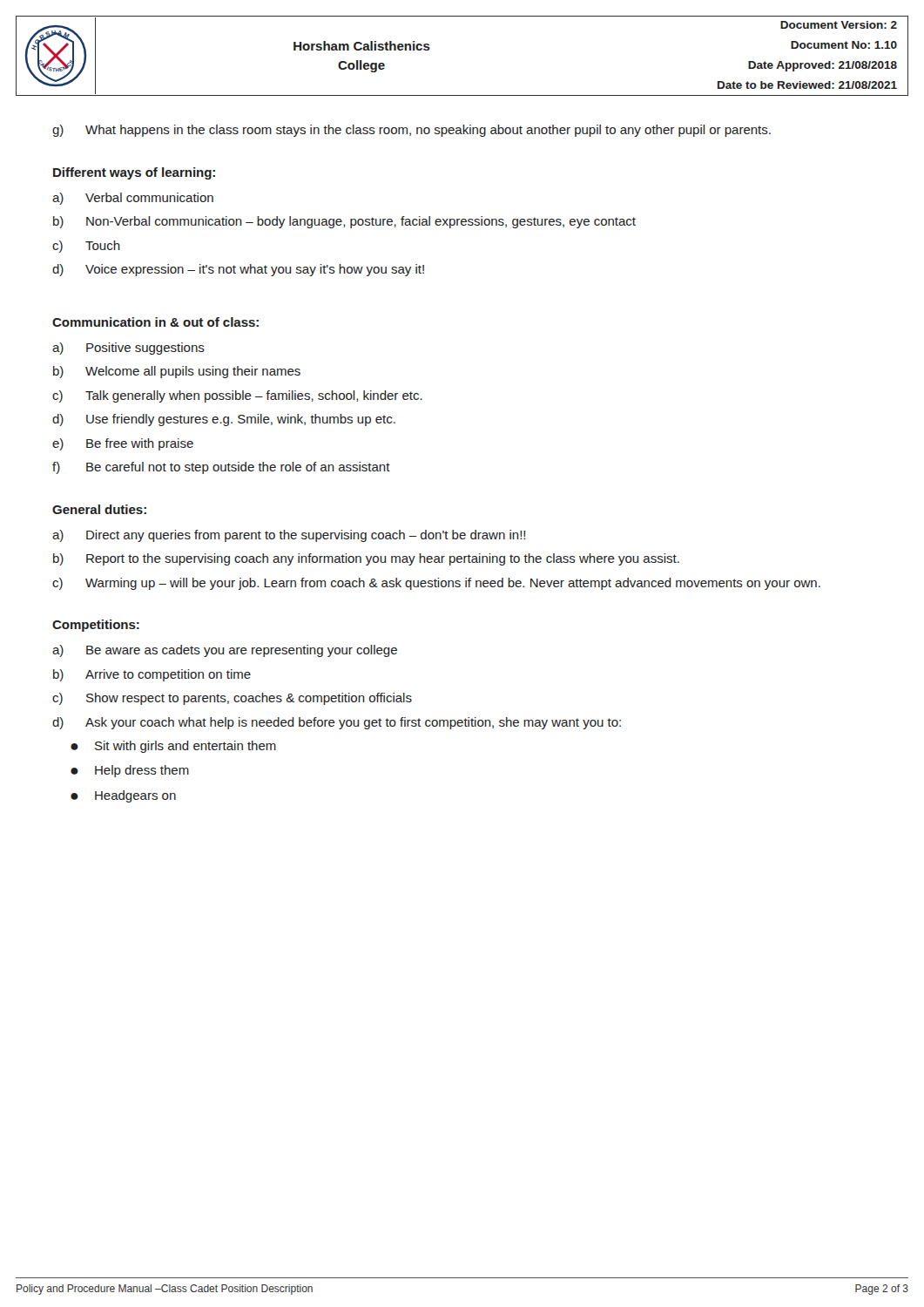Viewport: 924px width, 1307px height.
Task: Locate the list item that says "b) Report to the supervising coach any"
Action: (464, 559)
